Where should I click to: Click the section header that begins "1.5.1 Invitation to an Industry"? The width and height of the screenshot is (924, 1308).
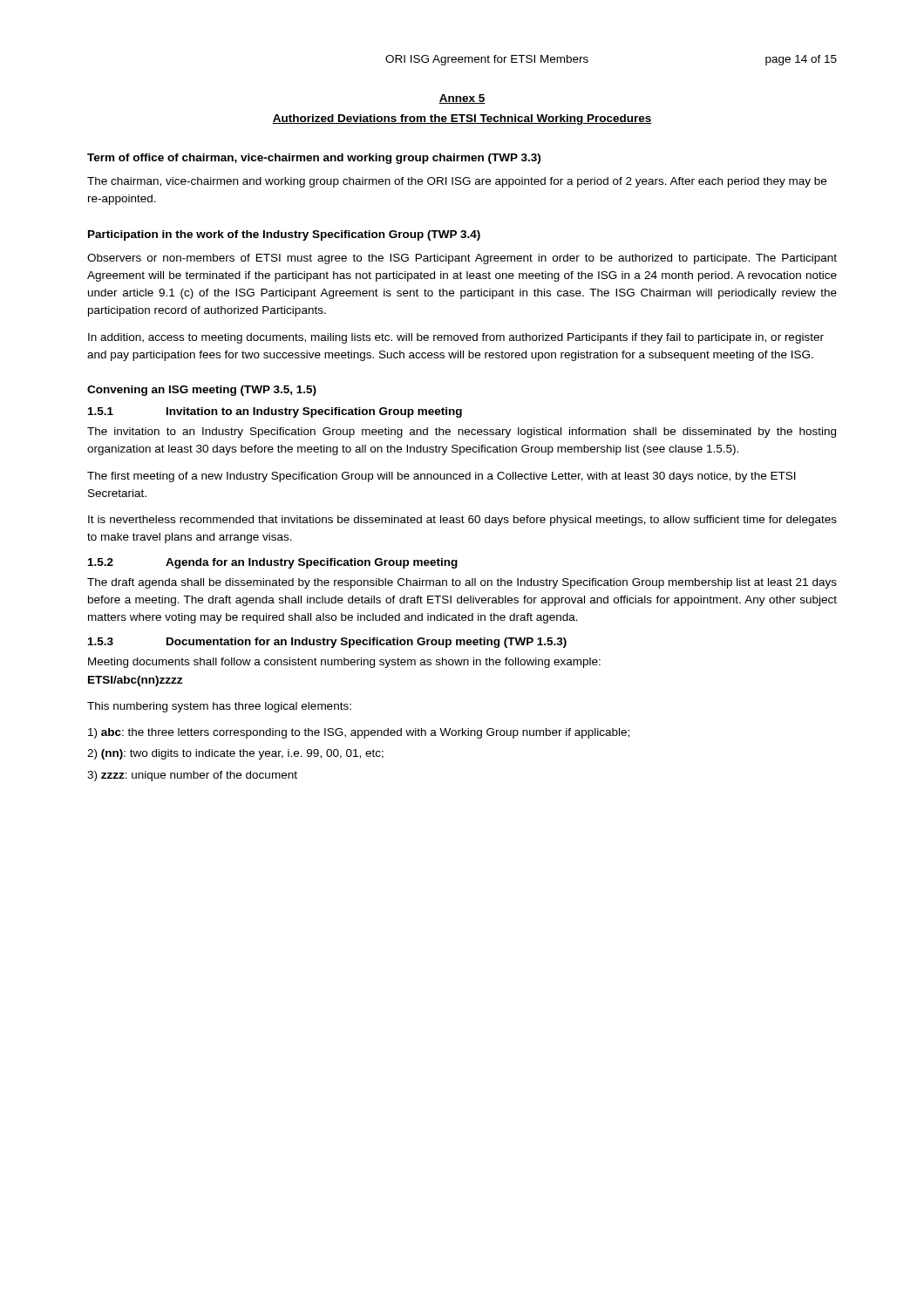(x=462, y=411)
